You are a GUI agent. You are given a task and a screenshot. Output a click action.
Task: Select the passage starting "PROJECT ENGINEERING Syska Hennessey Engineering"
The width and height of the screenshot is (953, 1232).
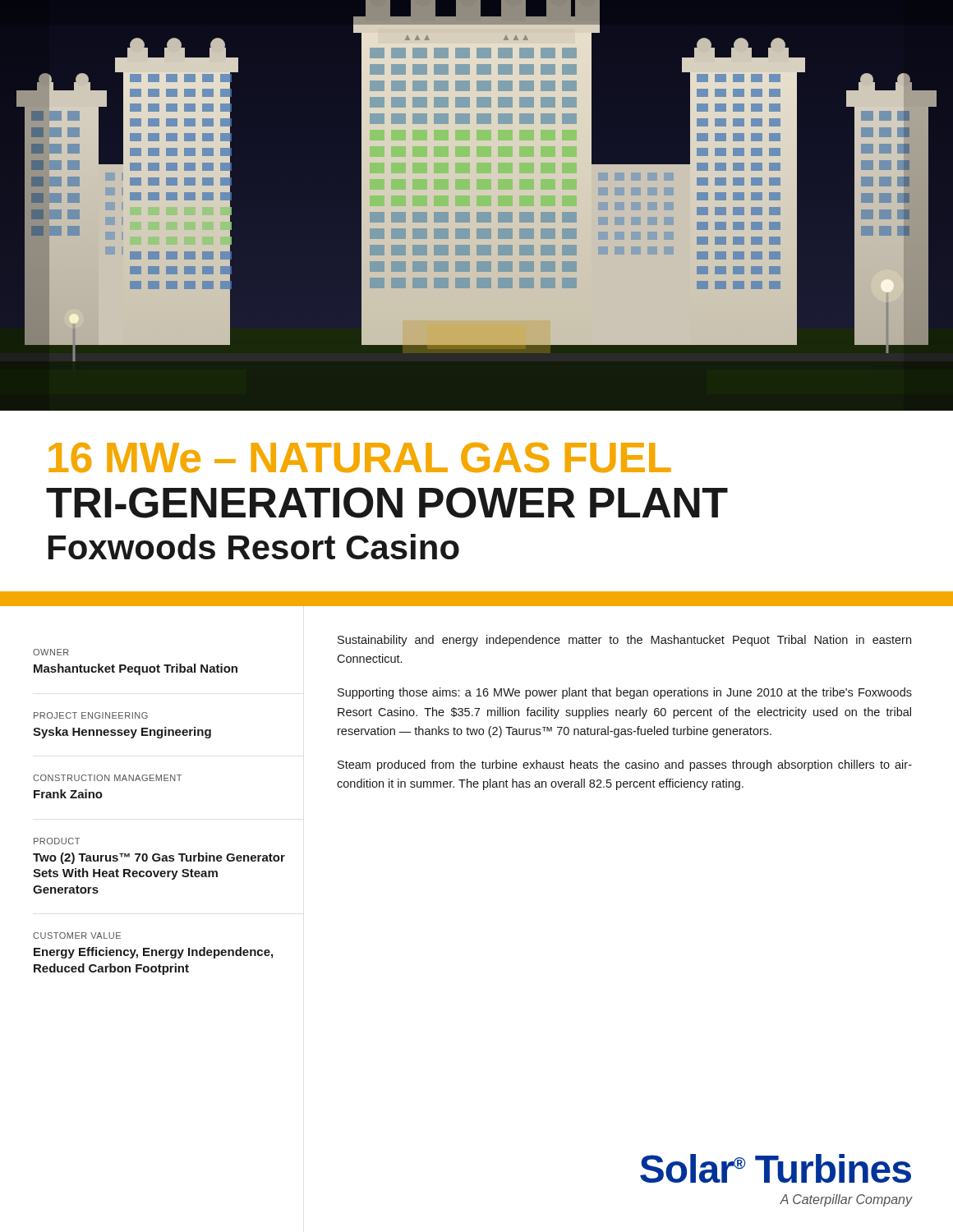tap(160, 725)
